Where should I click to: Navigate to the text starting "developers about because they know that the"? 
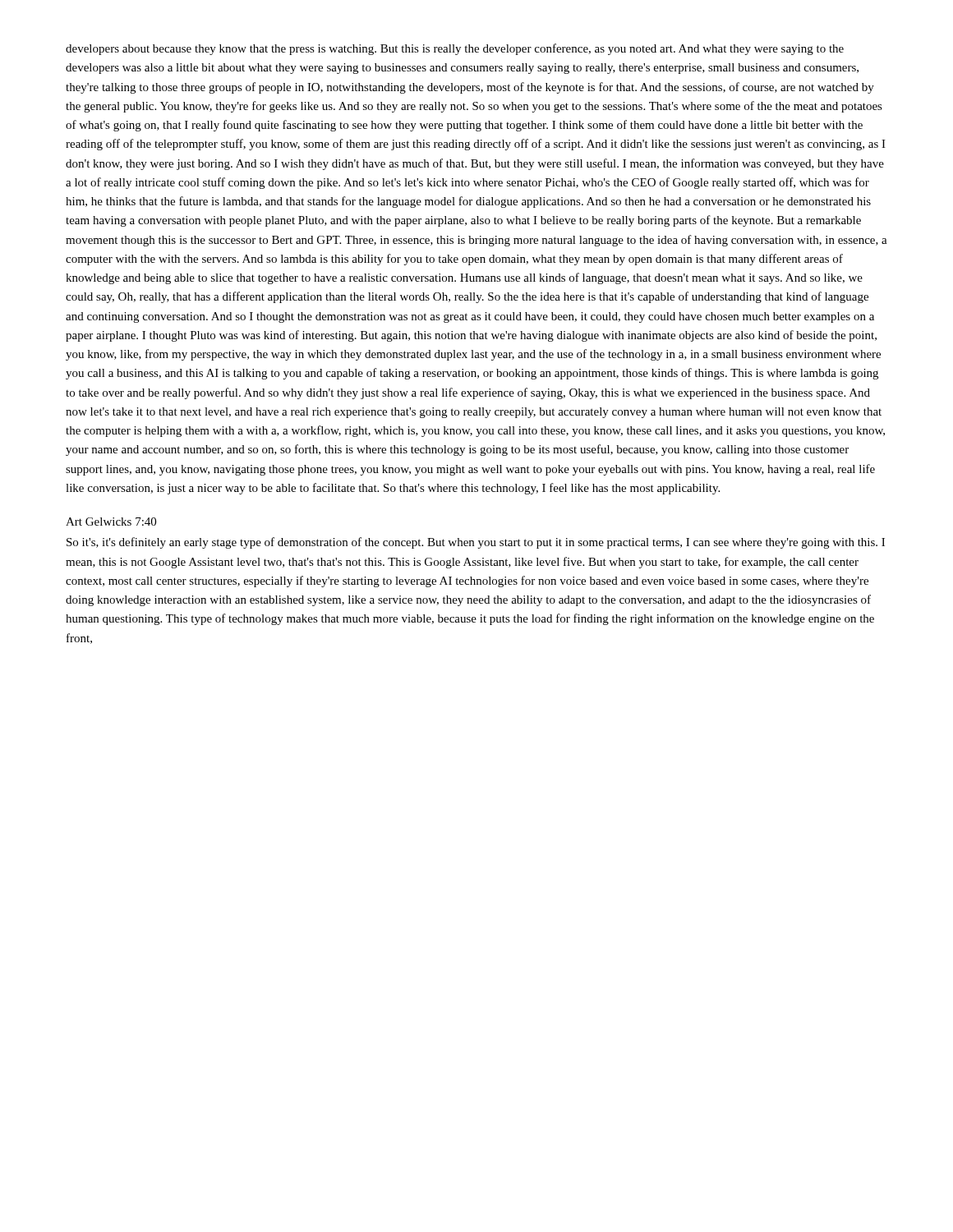tap(476, 268)
